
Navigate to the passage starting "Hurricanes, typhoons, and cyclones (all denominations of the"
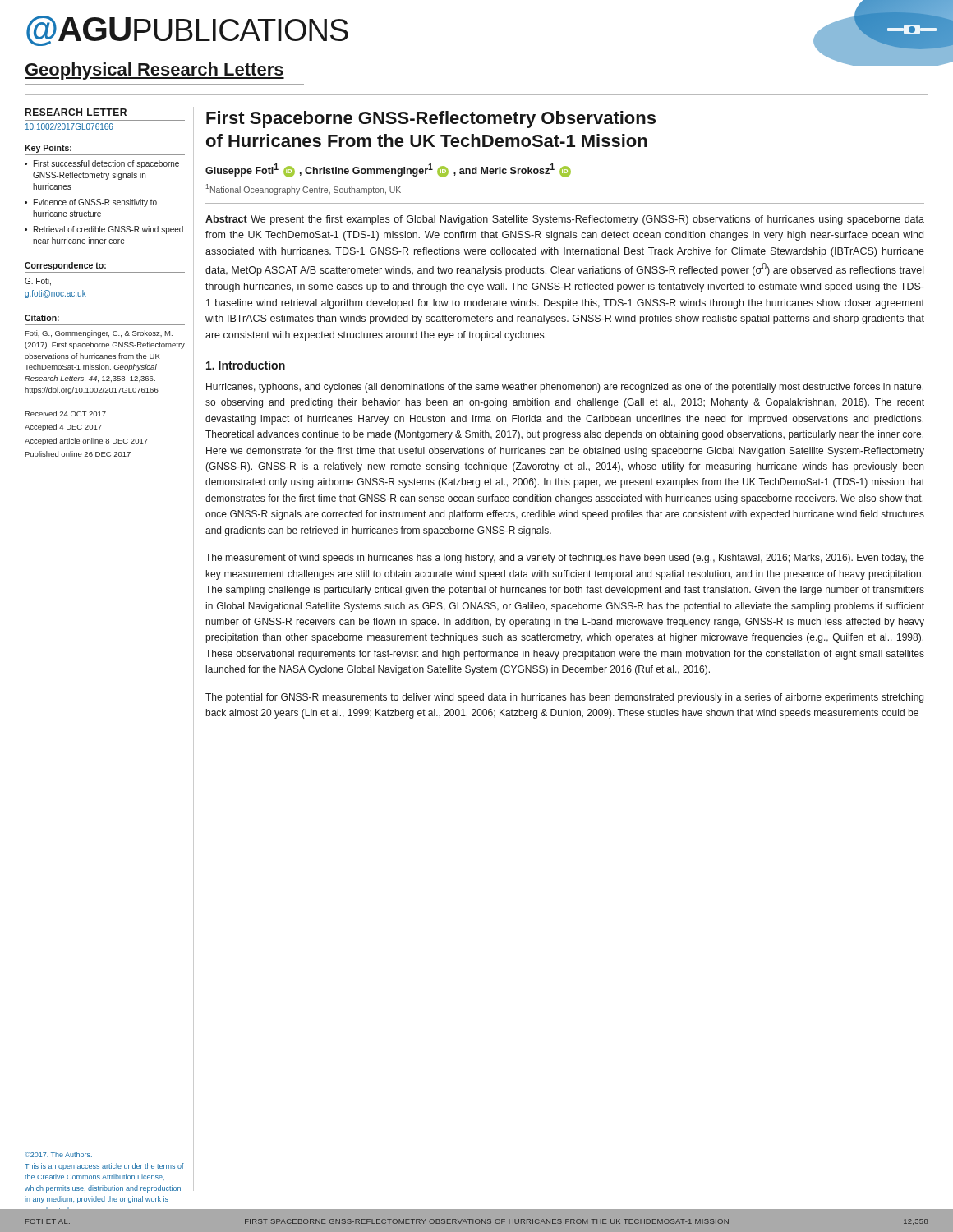565,459
